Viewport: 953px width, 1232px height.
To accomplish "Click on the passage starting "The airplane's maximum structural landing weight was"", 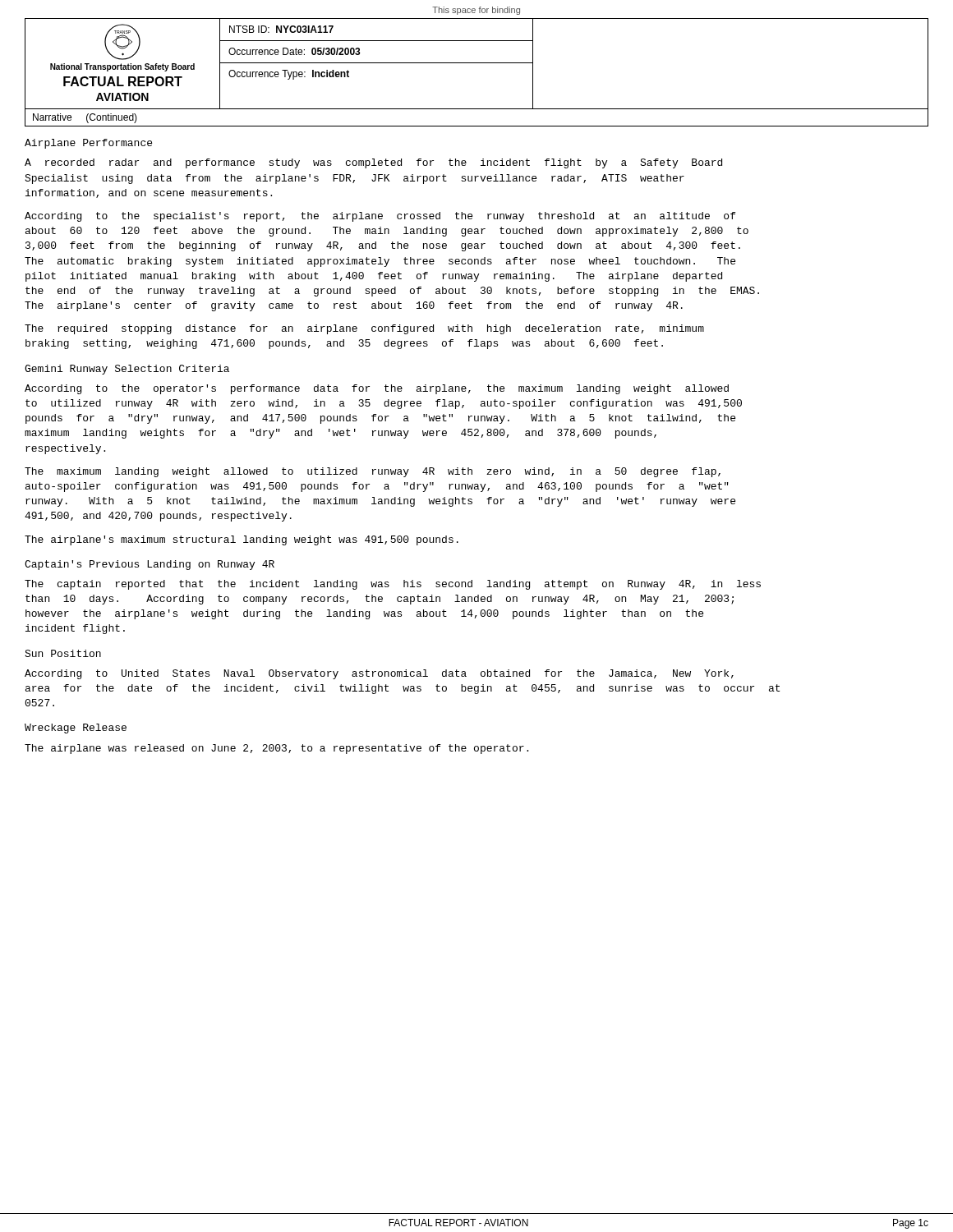I will 243,540.
